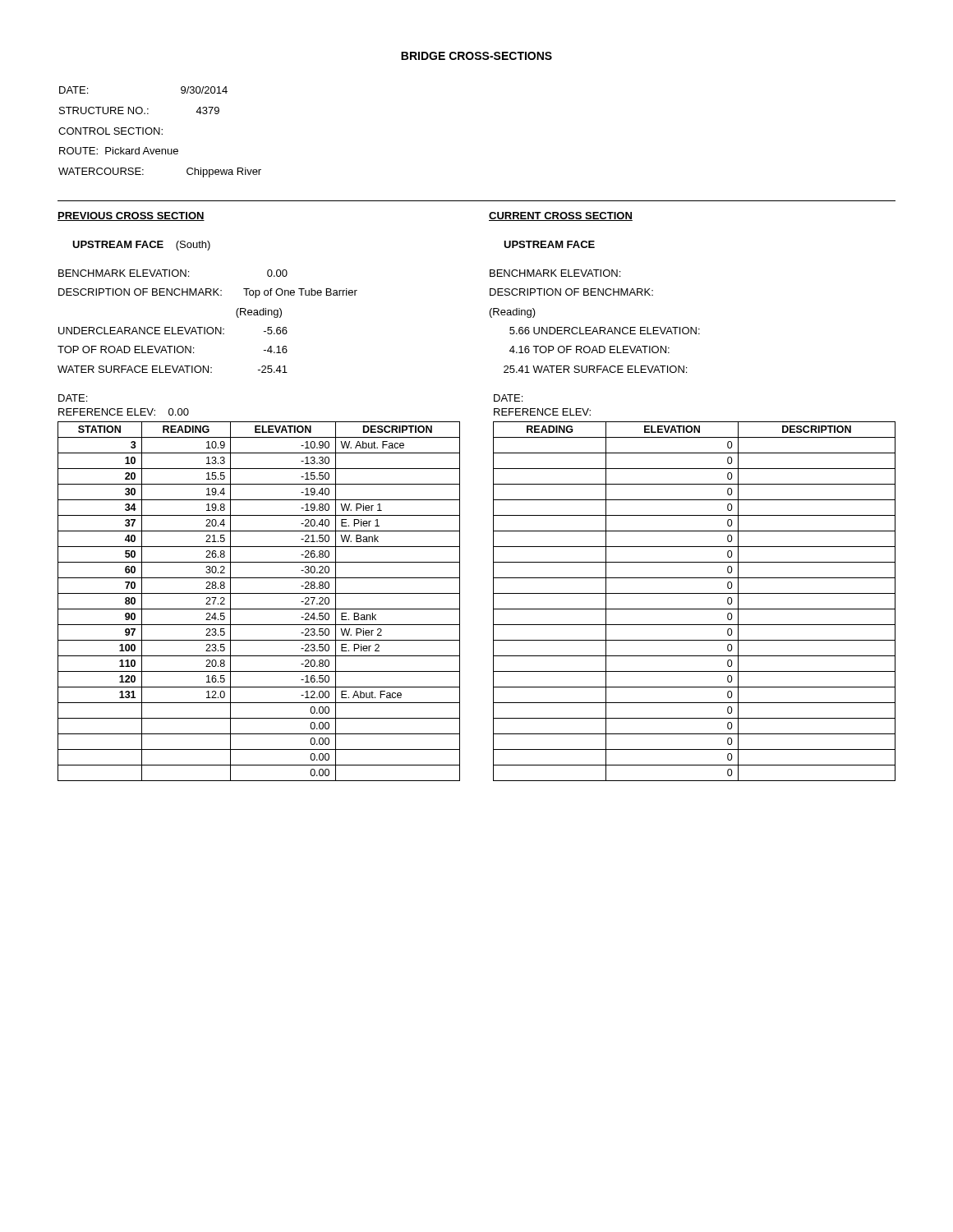953x1232 pixels.
Task: Find the table that mentions "E. Pier 2"
Action: pyautogui.click(x=259, y=601)
